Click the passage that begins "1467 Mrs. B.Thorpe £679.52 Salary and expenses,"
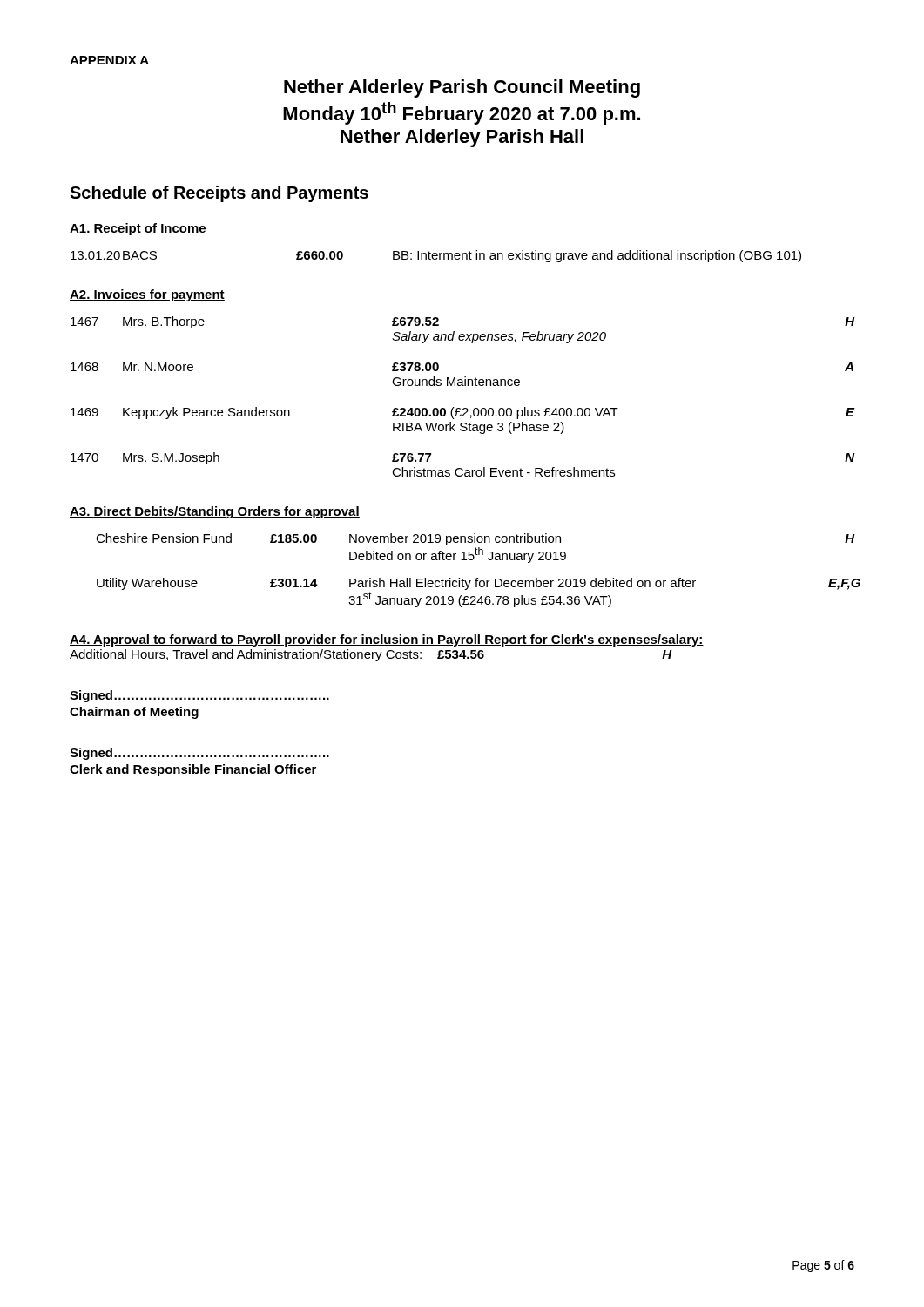This screenshot has height=1307, width=924. tap(462, 329)
